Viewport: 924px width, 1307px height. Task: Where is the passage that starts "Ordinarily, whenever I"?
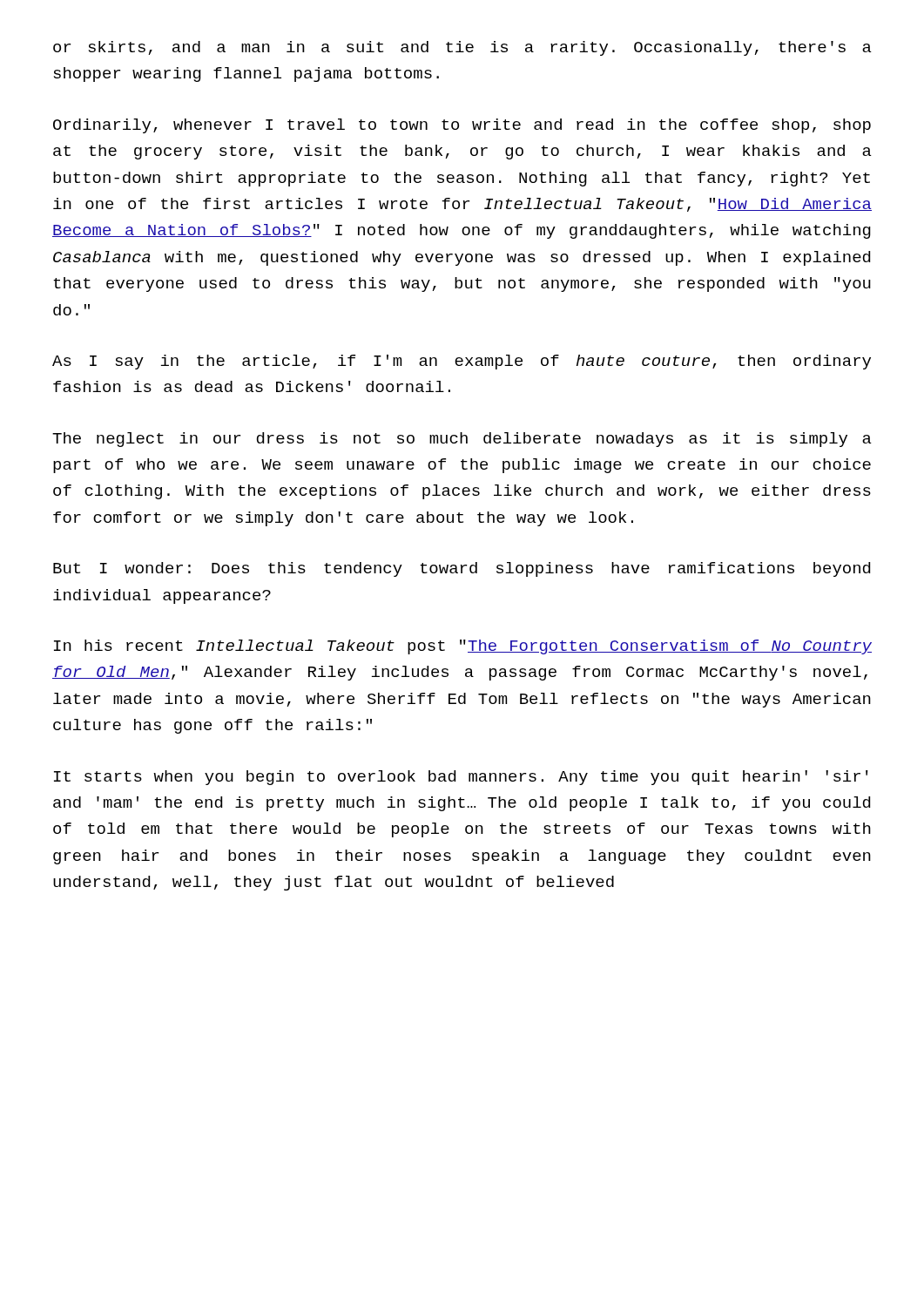(x=462, y=218)
